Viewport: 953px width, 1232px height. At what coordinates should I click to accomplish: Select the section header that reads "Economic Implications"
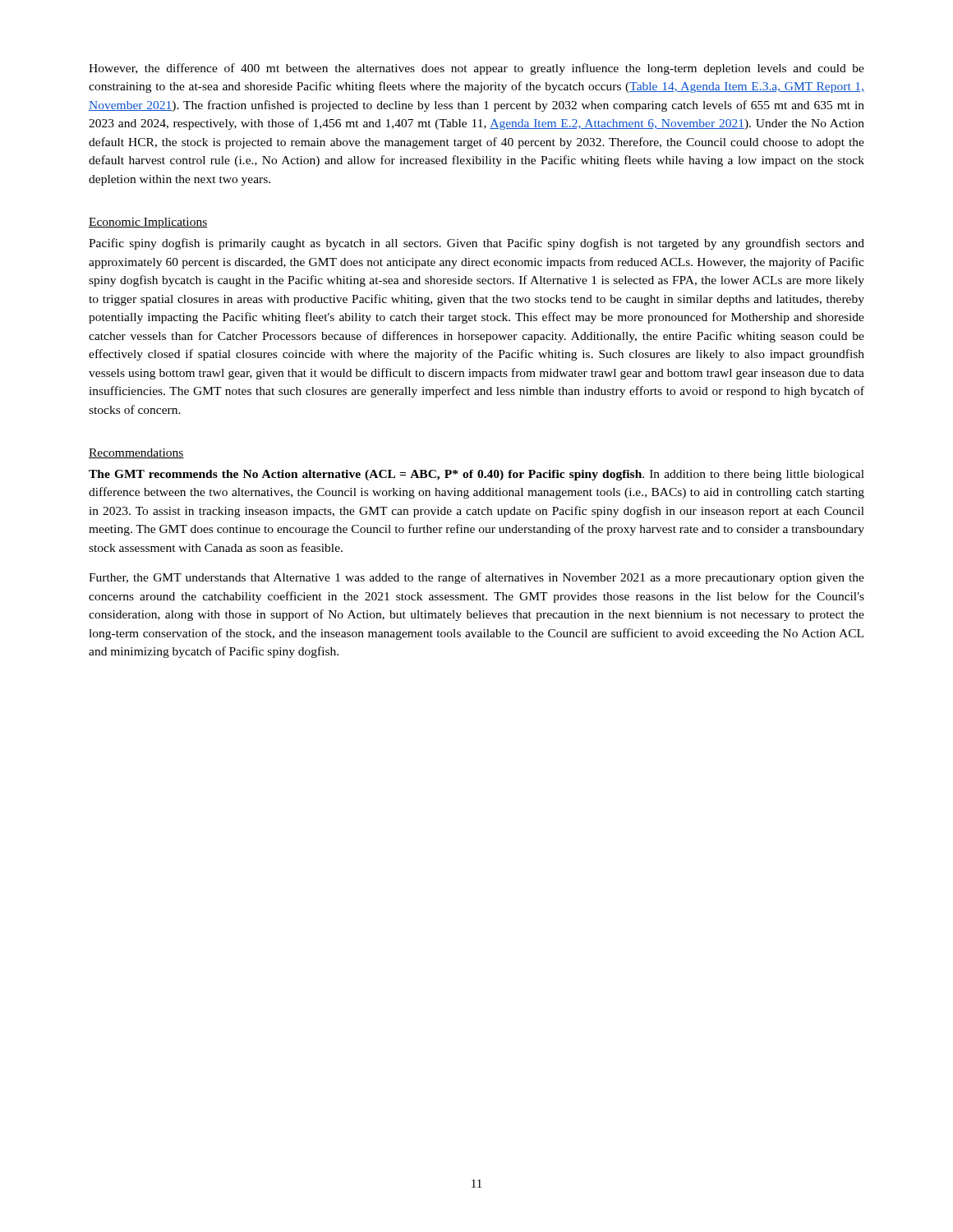coord(148,222)
